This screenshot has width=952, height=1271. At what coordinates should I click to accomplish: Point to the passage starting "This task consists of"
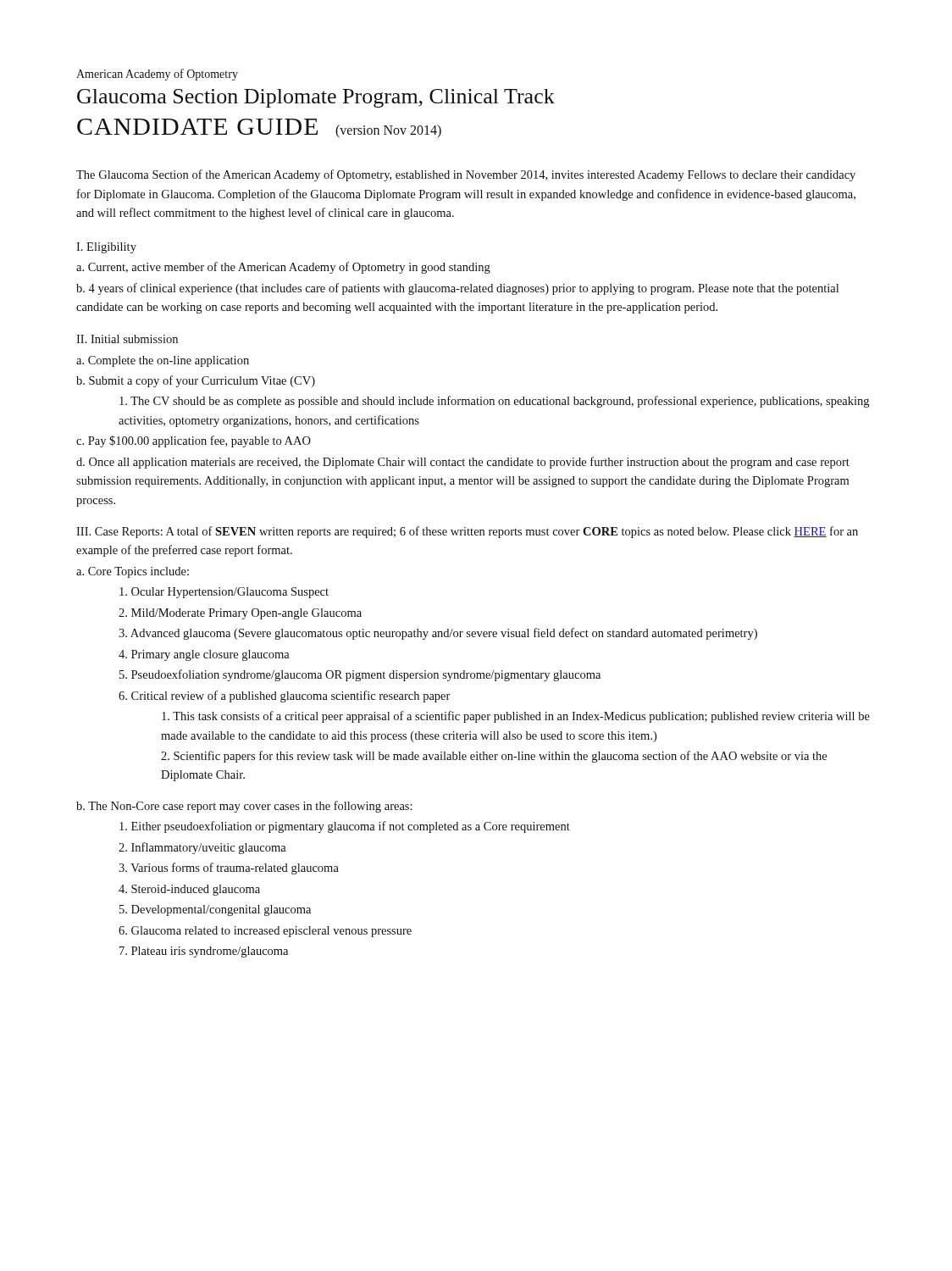click(x=515, y=726)
